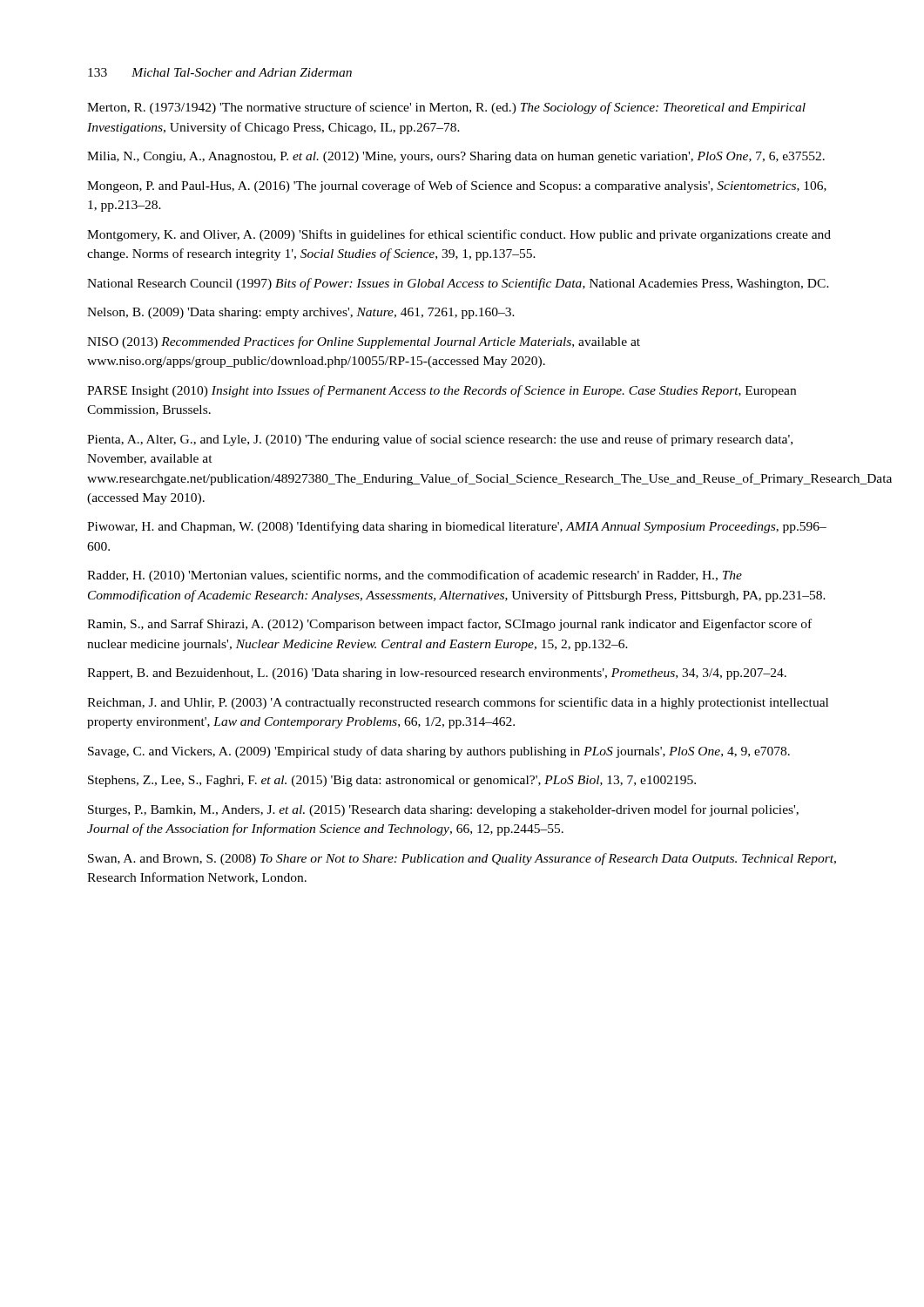Click on the list item containing "Ramin, S., and Sarraf Shirazi, A. (2012) 'Comparison"
This screenshot has width=924, height=1307.
(x=462, y=634)
